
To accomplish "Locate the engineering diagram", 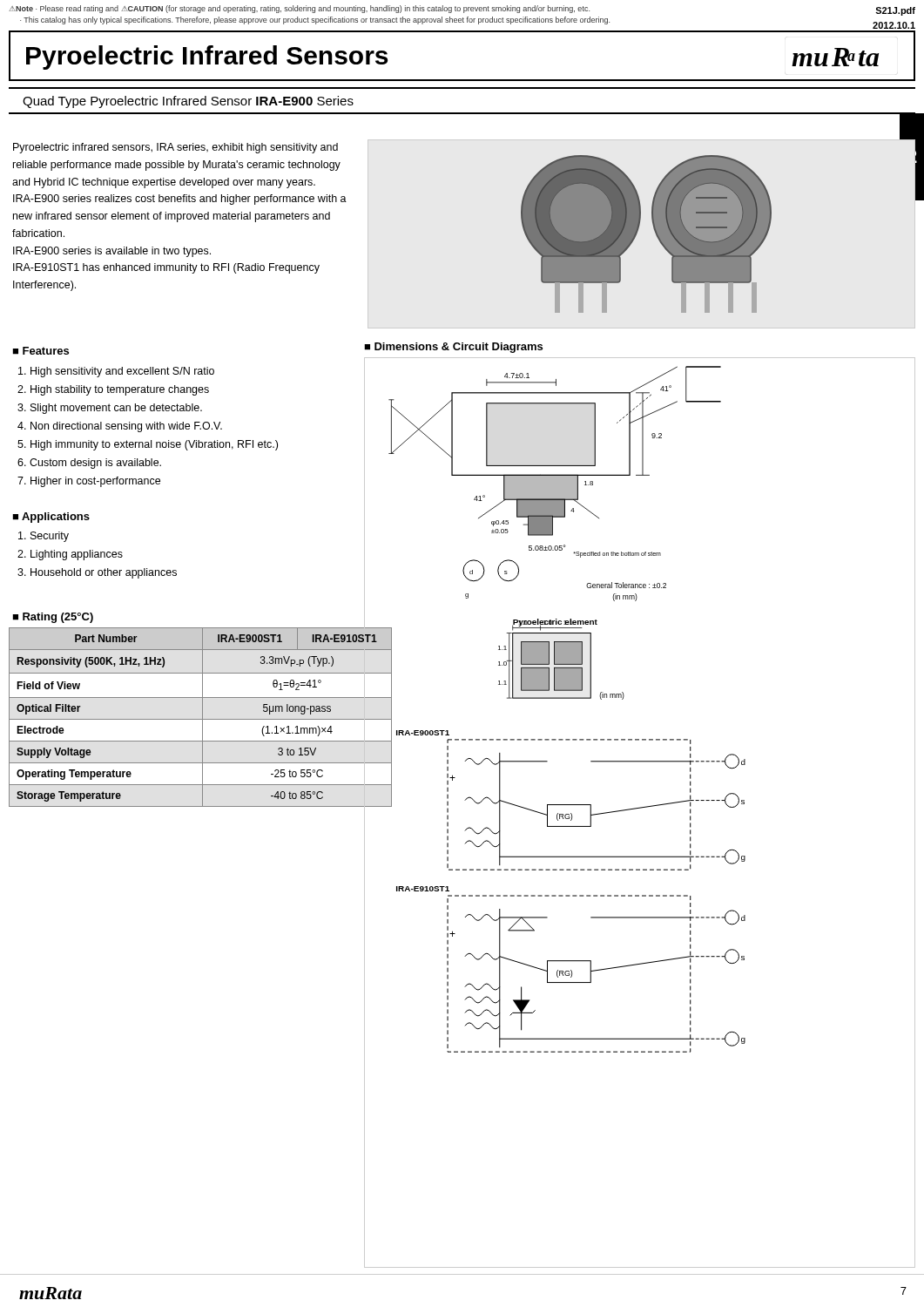I will pyautogui.click(x=640, y=812).
